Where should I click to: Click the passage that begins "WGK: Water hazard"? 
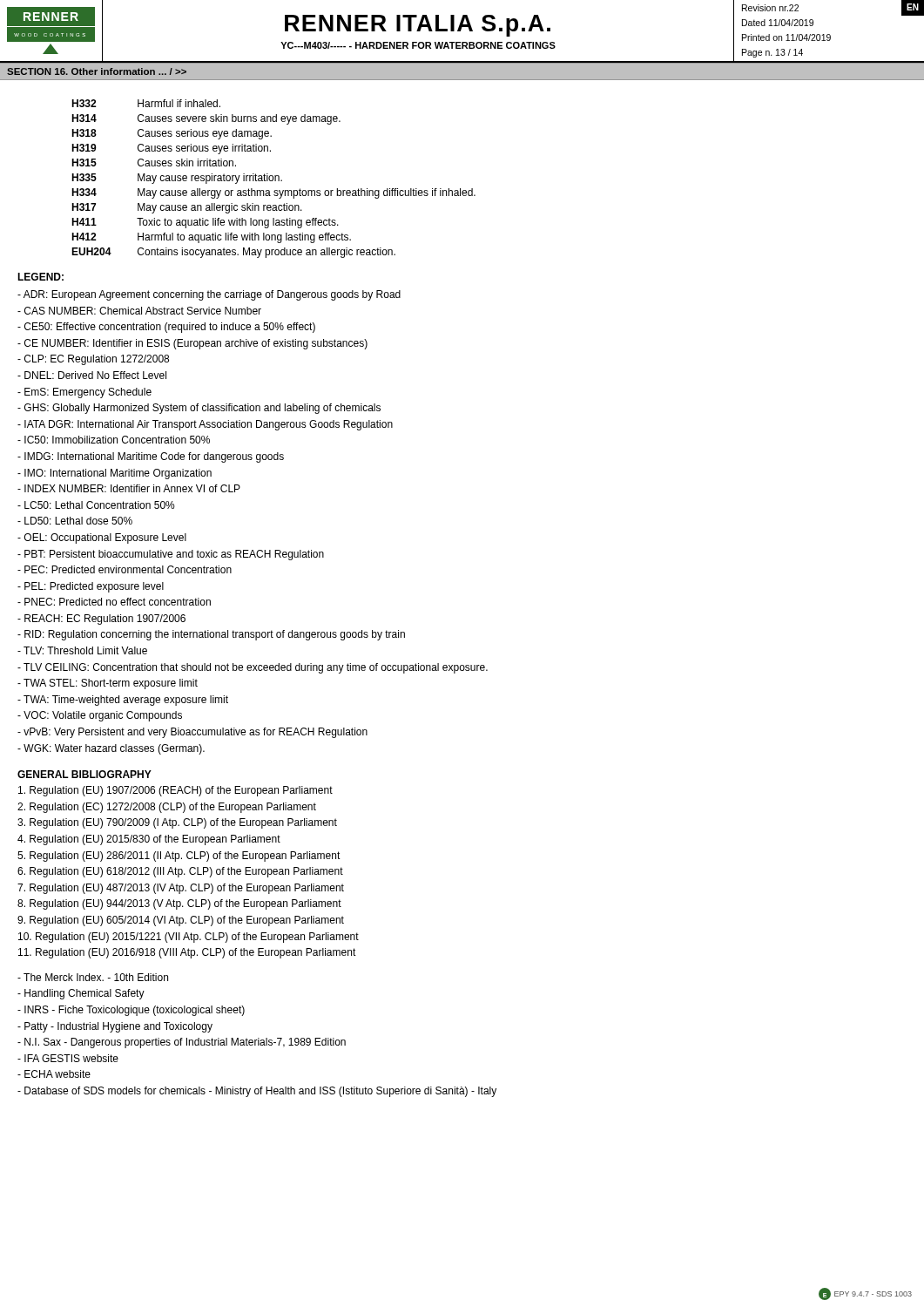[111, 748]
